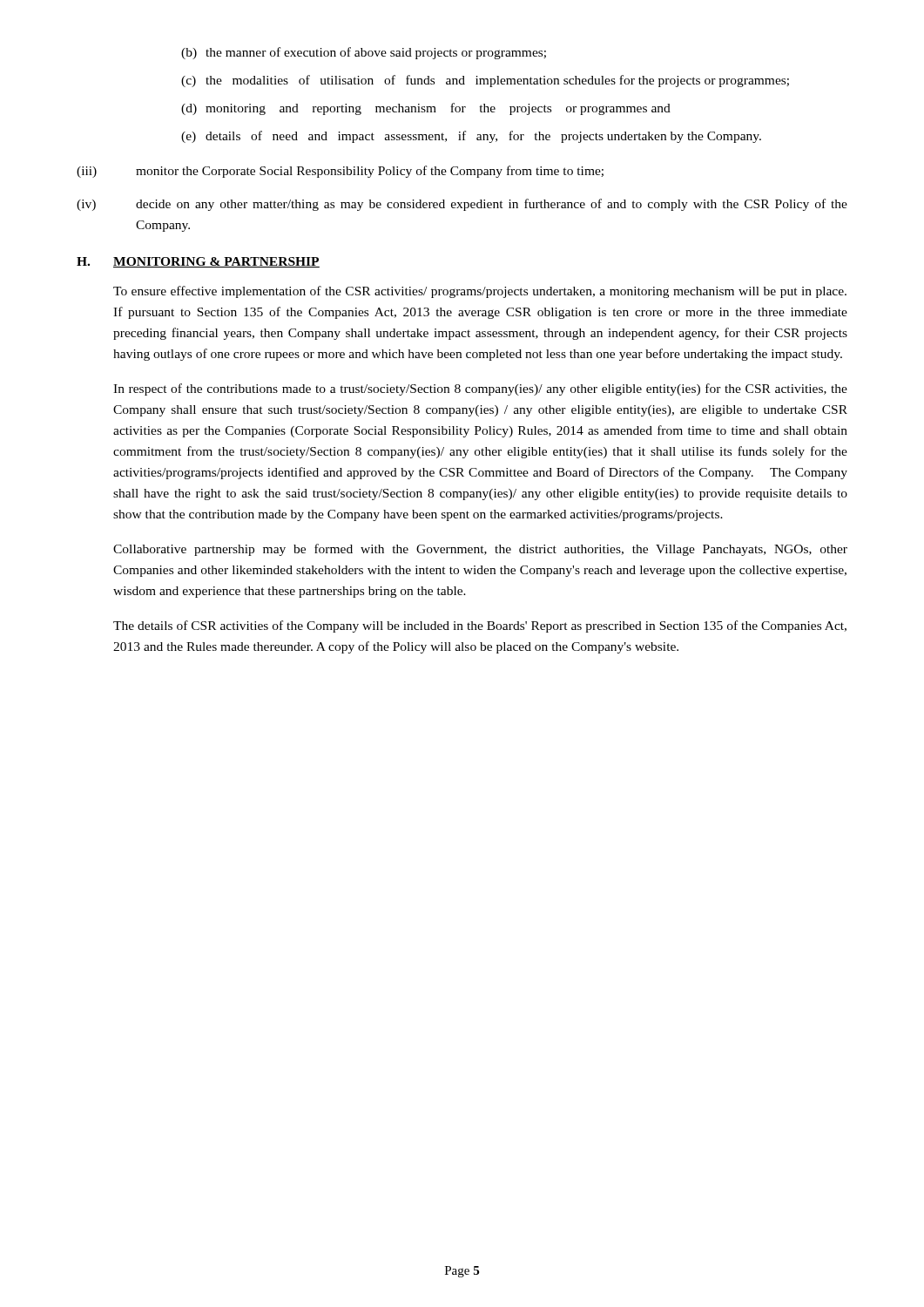Point to the block beginning "(e) details of need and impact assessment,"

tap(514, 136)
